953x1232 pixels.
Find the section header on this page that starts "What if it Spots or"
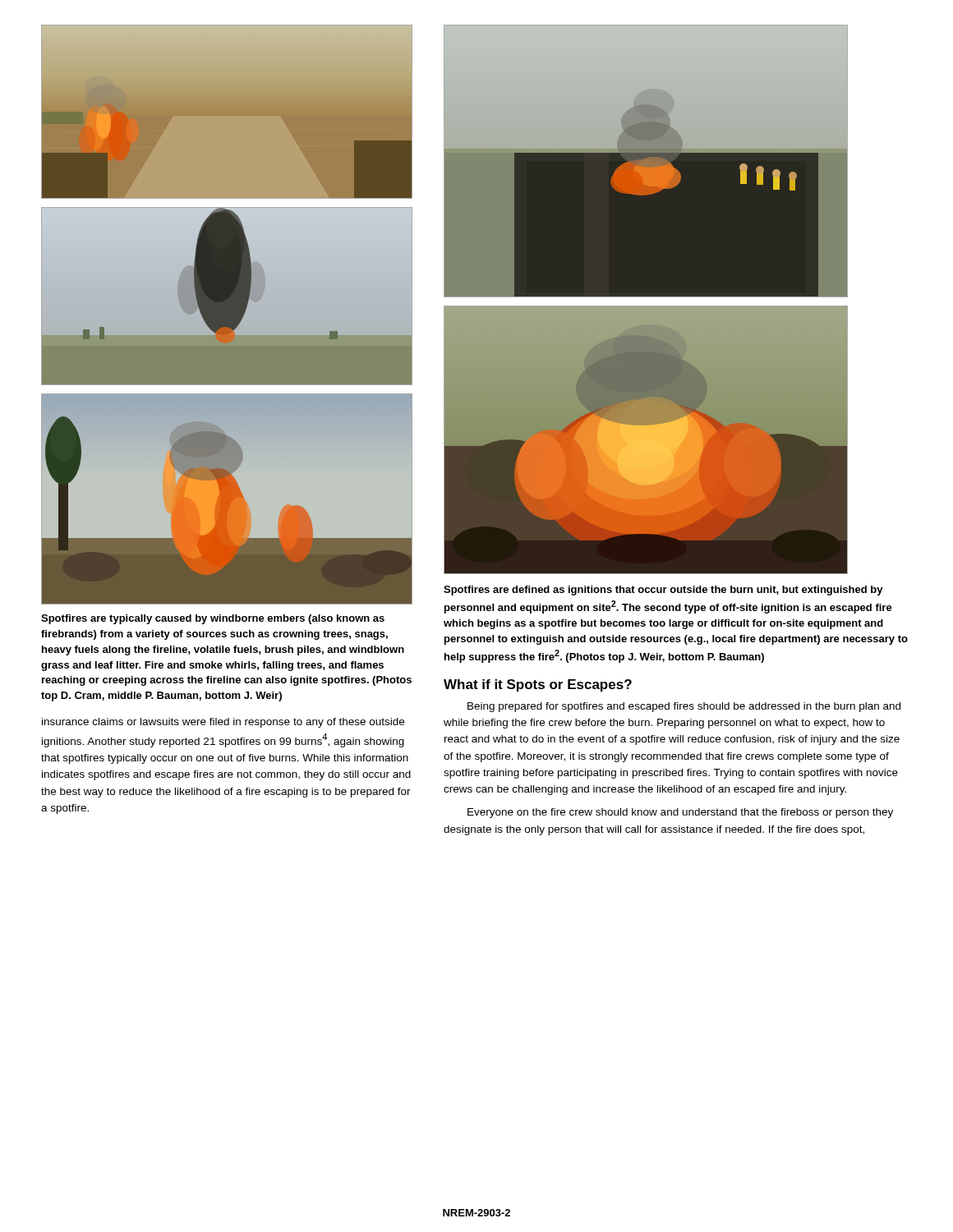[x=538, y=684]
